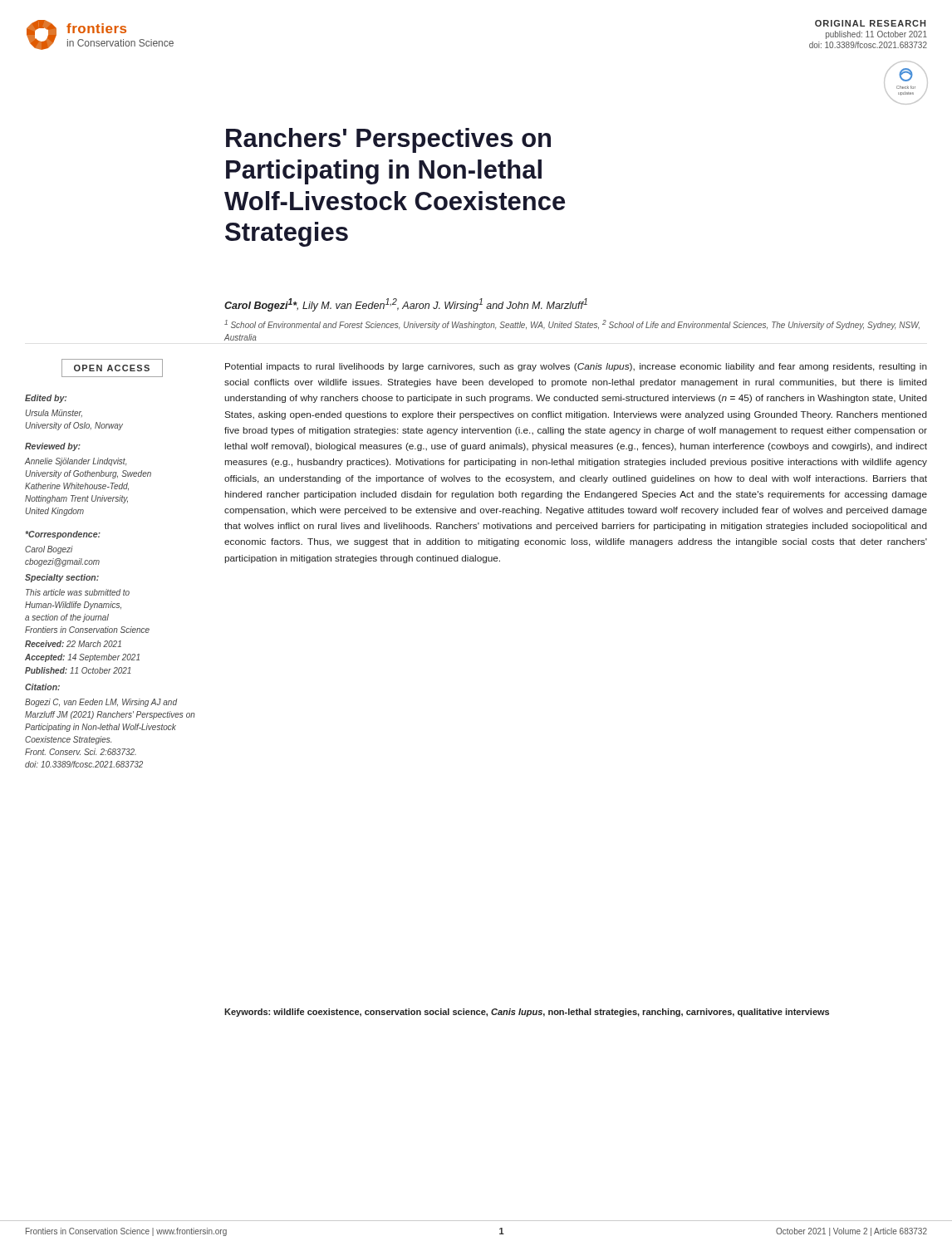This screenshot has width=952, height=1246.
Task: Click on the text block with the text "Carol Bogezi1*, Lily"
Action: pyautogui.click(x=406, y=305)
